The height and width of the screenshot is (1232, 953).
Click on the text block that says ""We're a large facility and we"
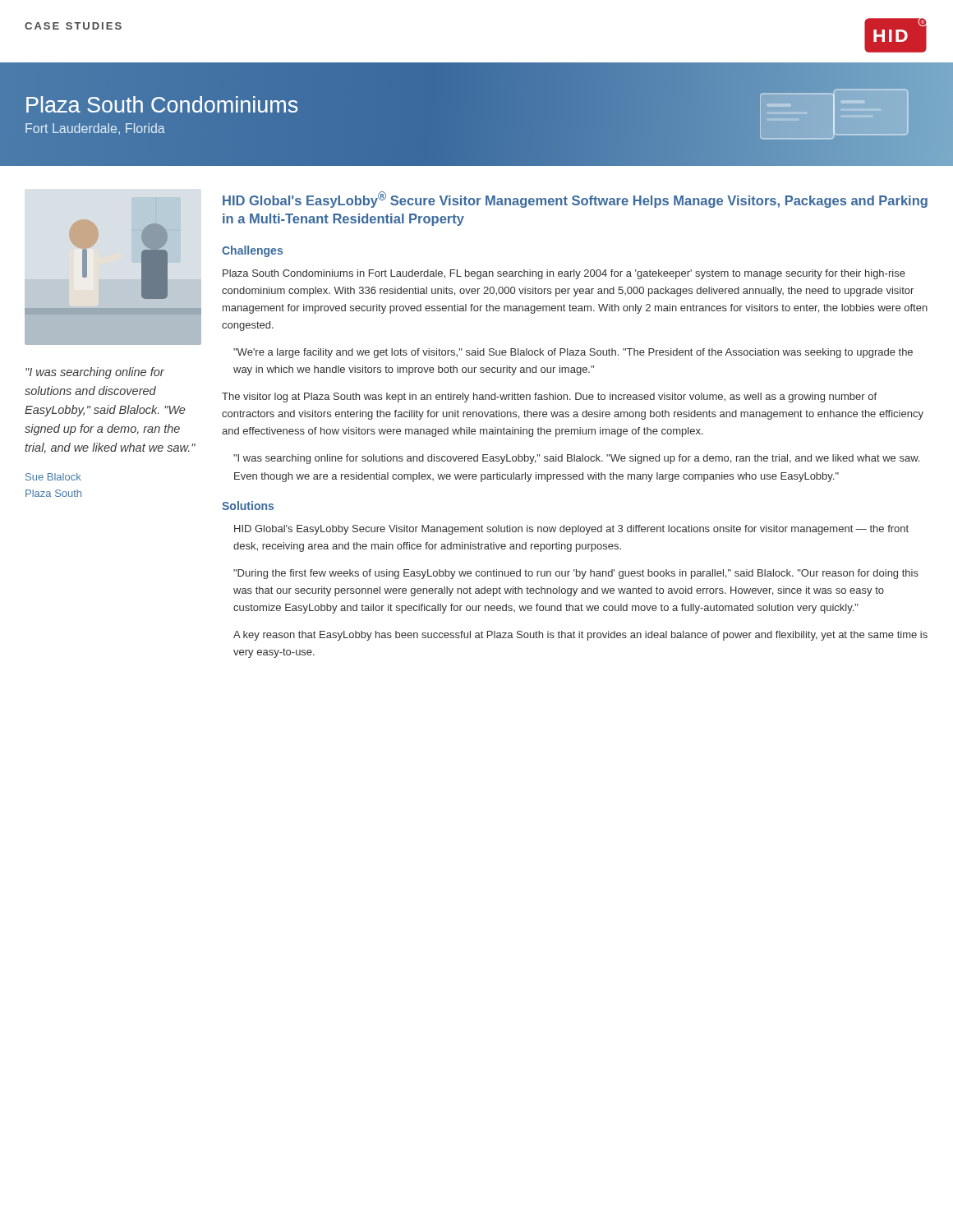click(x=573, y=361)
